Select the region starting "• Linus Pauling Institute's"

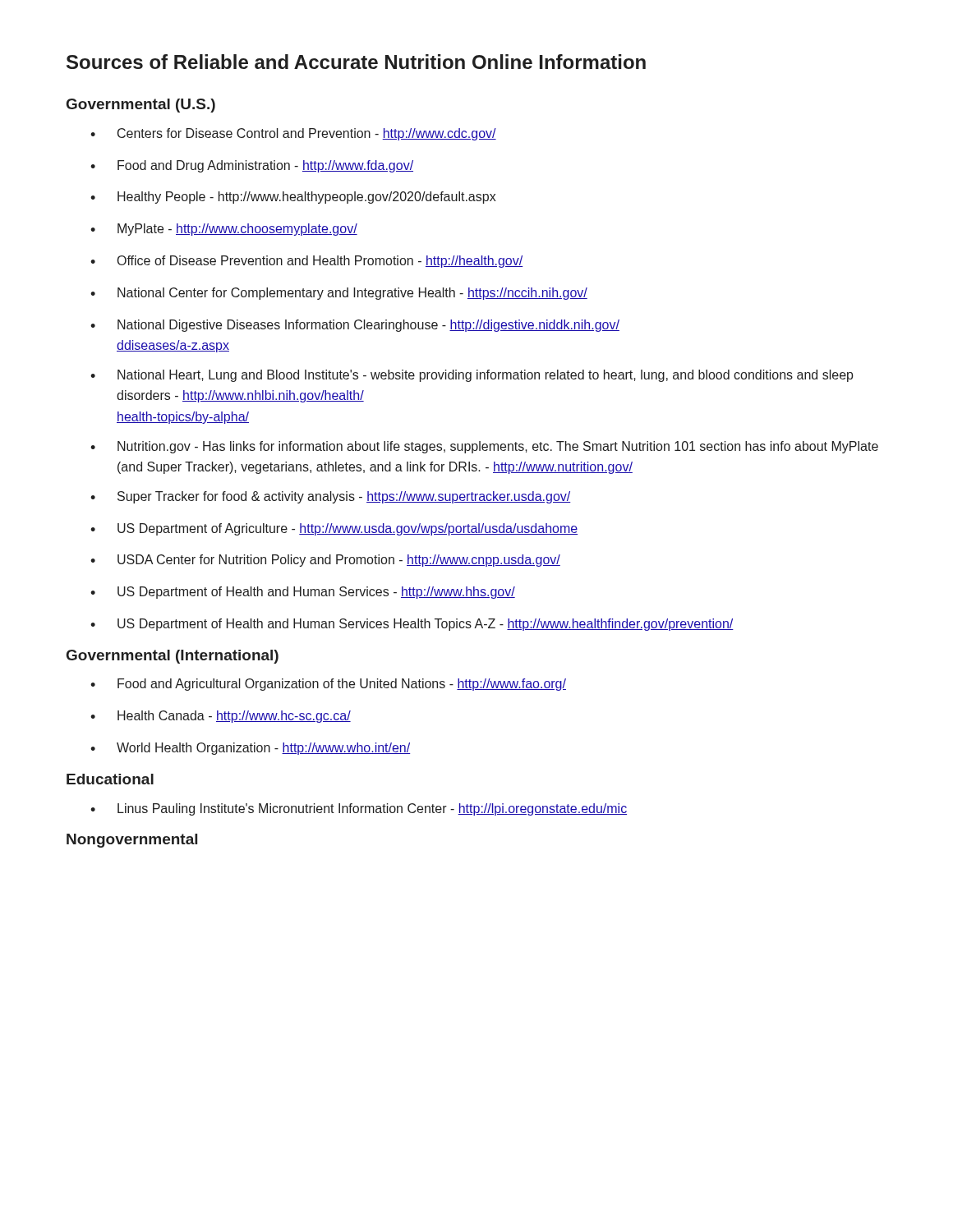click(489, 810)
